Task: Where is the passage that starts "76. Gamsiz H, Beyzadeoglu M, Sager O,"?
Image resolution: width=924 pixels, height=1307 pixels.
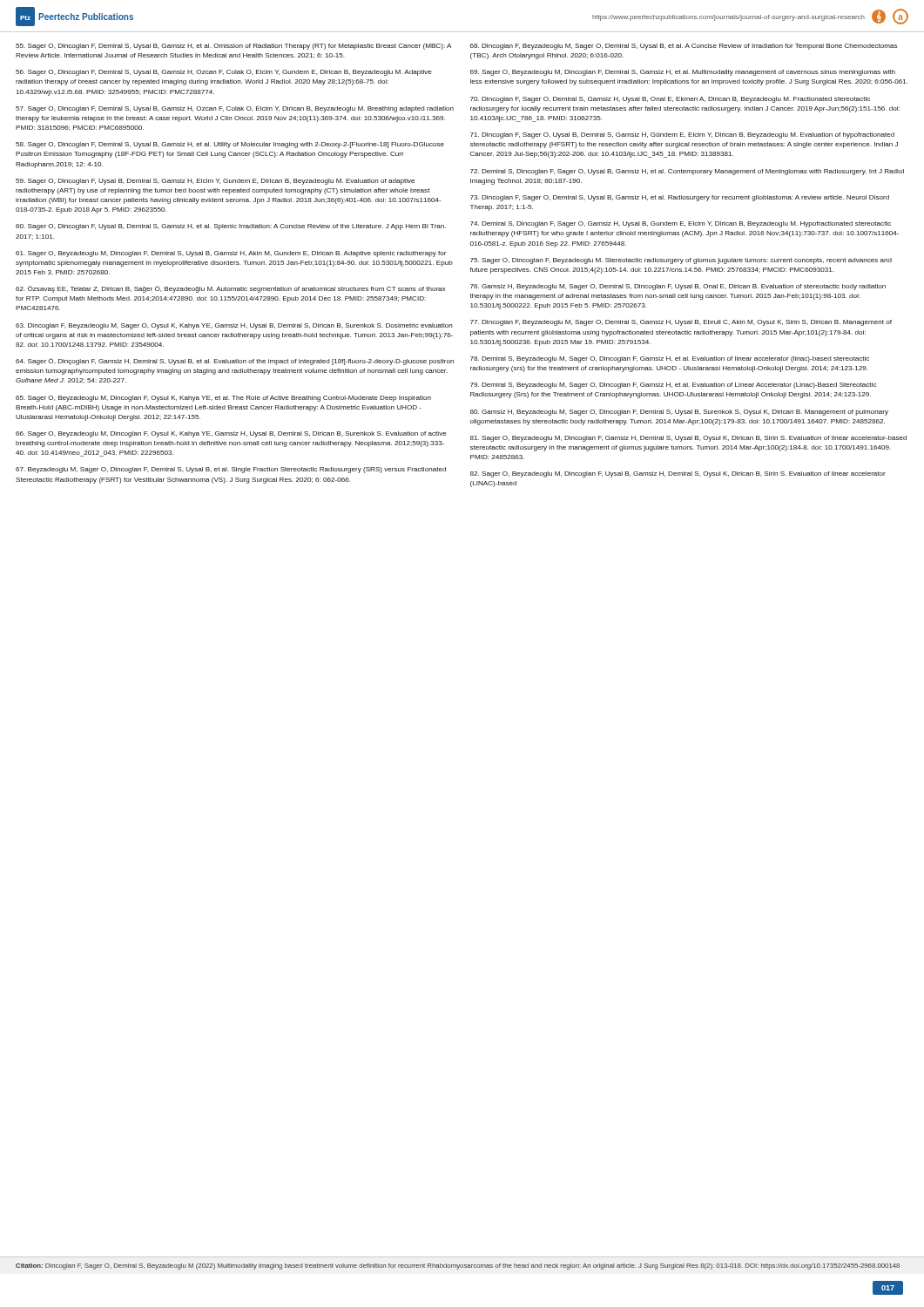Action: [678, 296]
